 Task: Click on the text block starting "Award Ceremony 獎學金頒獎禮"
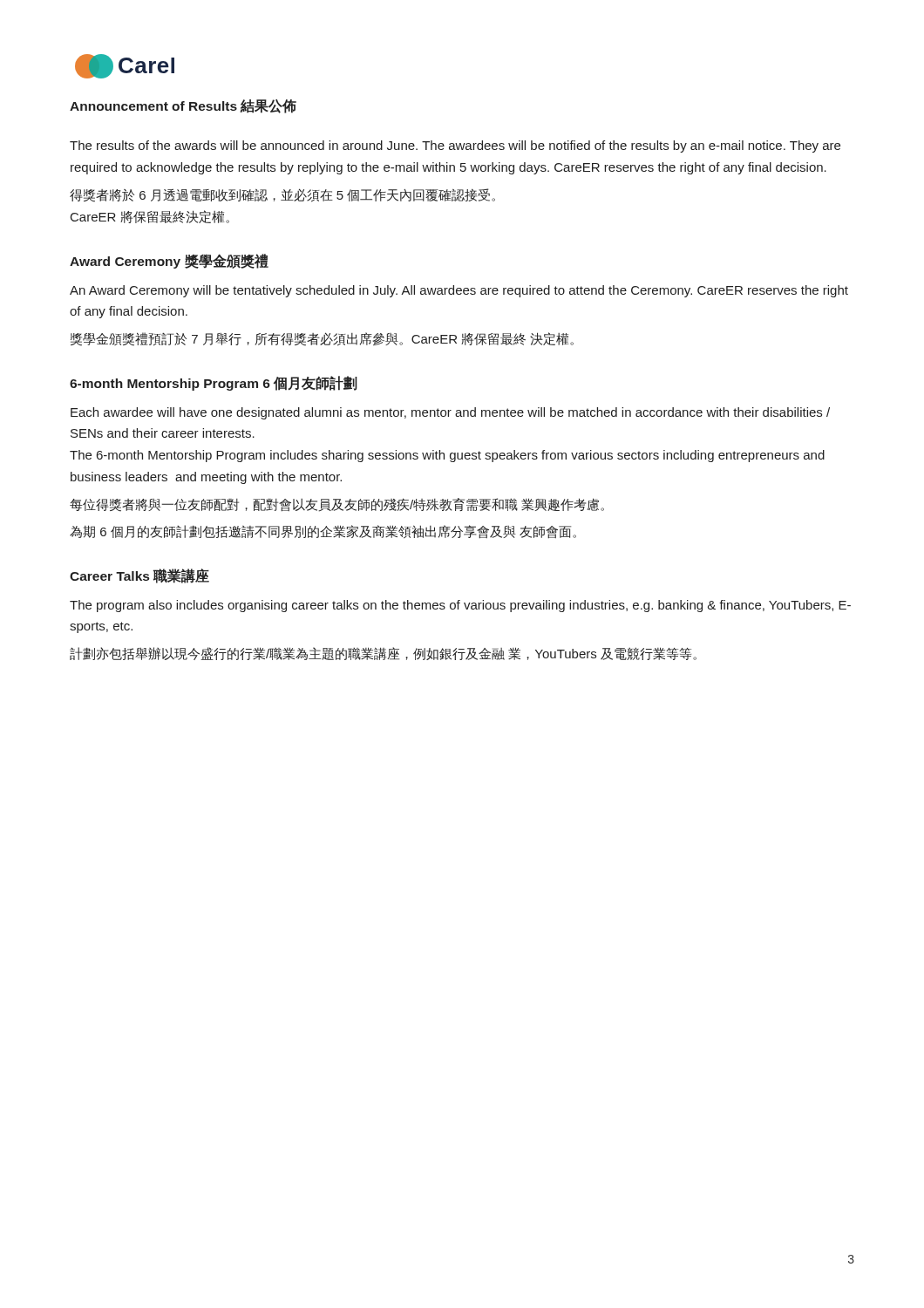[x=169, y=261]
